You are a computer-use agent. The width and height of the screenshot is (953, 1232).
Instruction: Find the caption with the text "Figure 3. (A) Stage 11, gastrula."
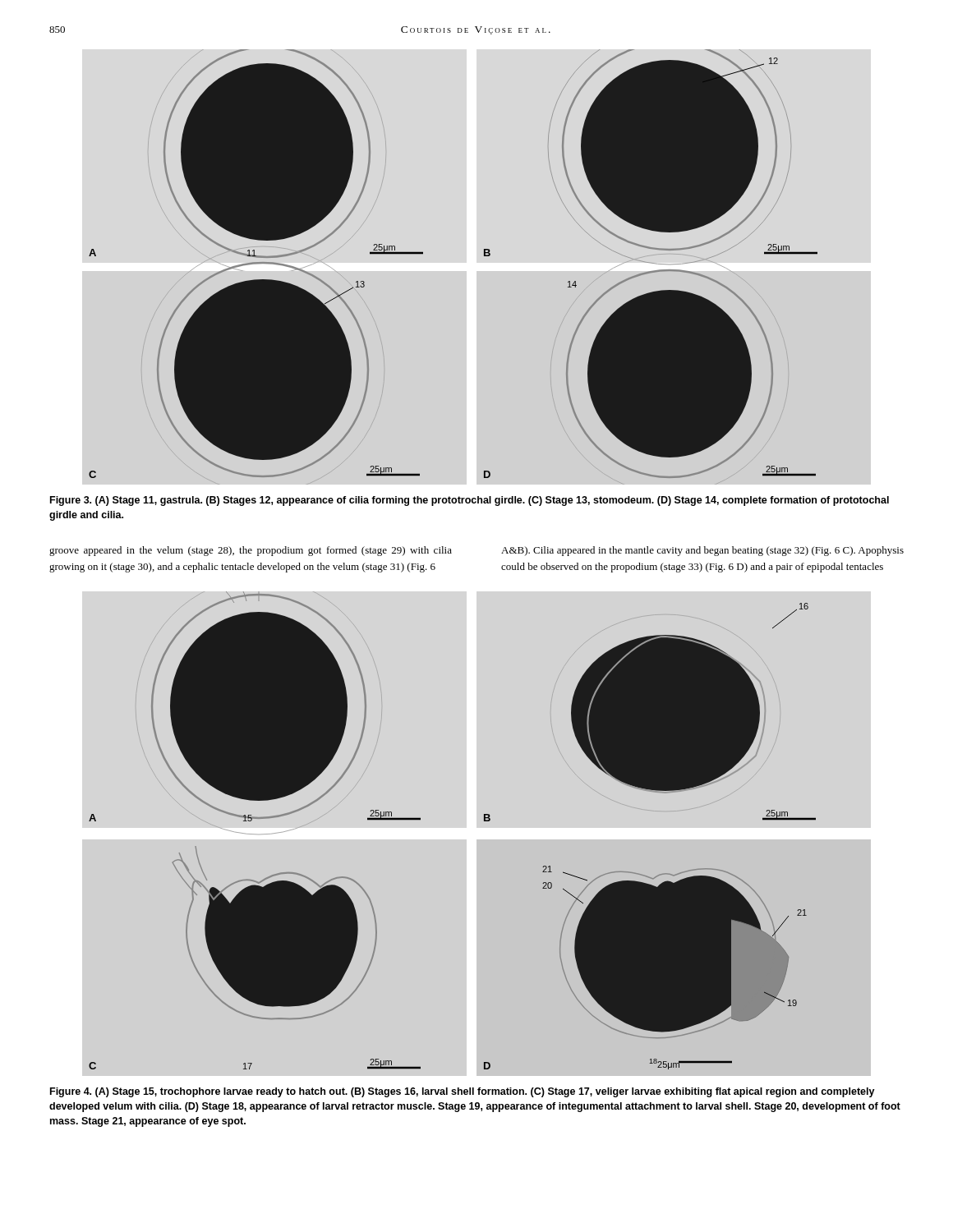point(469,508)
